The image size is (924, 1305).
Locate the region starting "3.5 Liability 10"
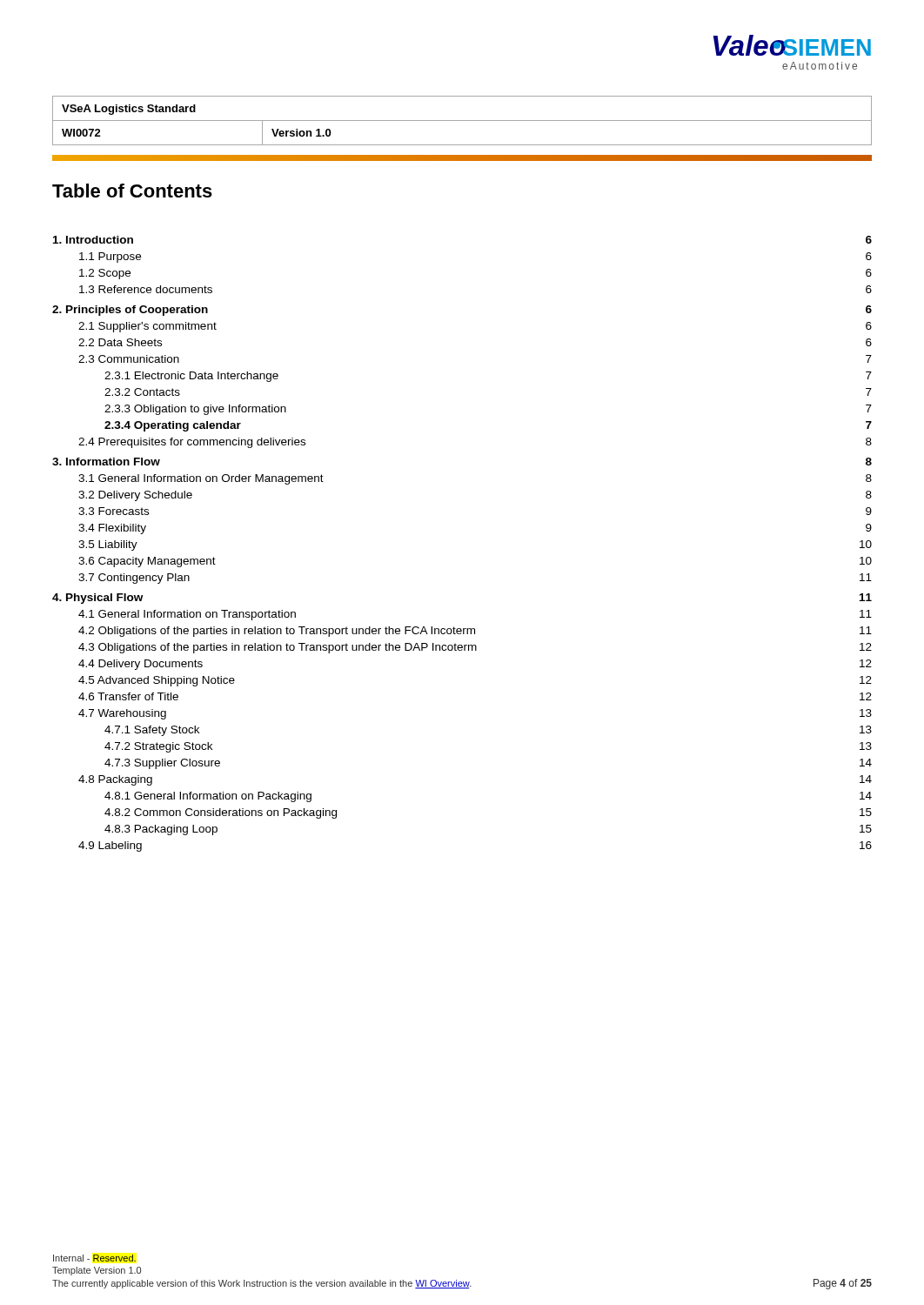click(106, 545)
